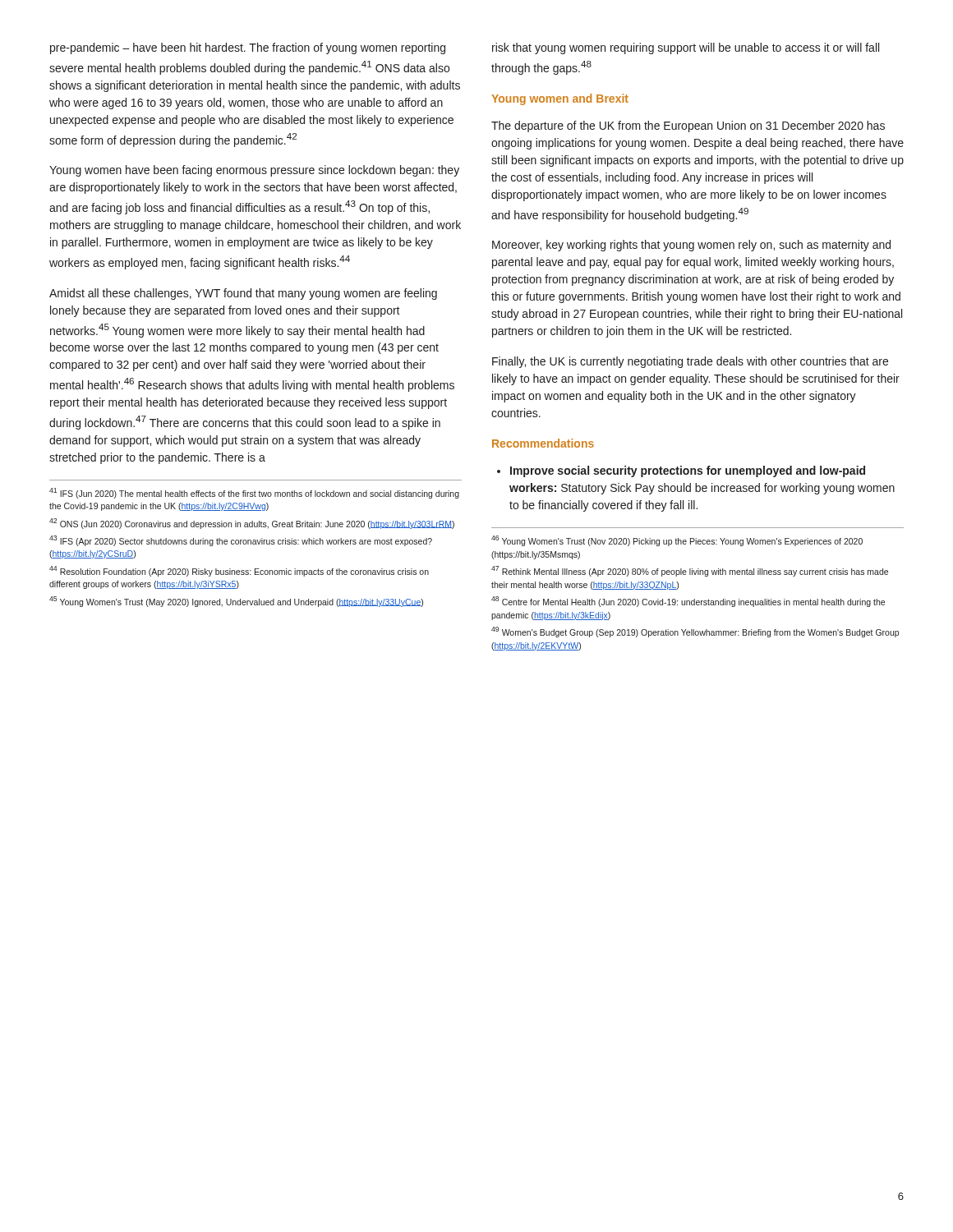Find the section header containing "Young women and"
953x1232 pixels.
(560, 99)
